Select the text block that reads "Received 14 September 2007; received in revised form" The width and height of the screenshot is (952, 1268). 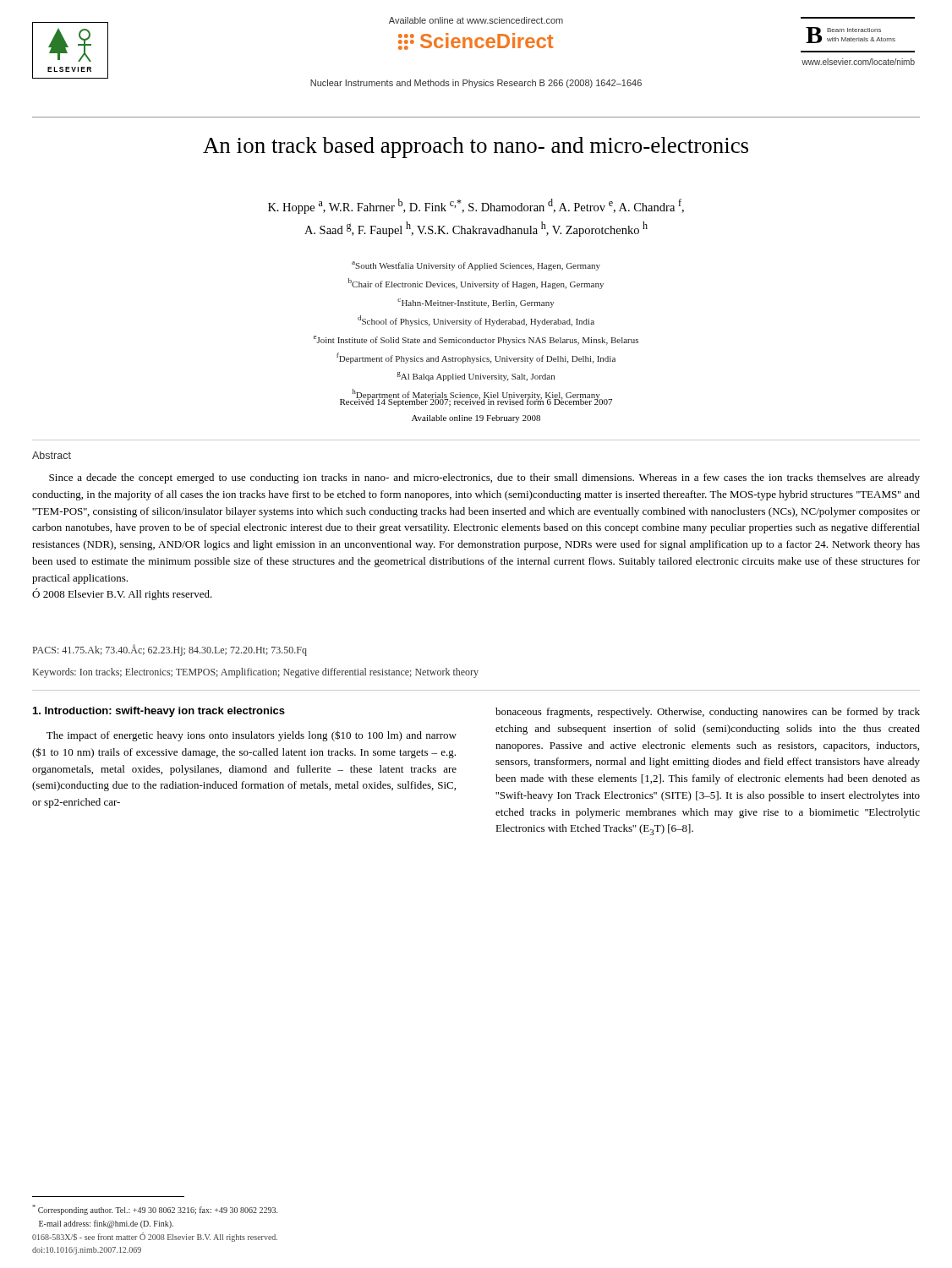click(476, 409)
